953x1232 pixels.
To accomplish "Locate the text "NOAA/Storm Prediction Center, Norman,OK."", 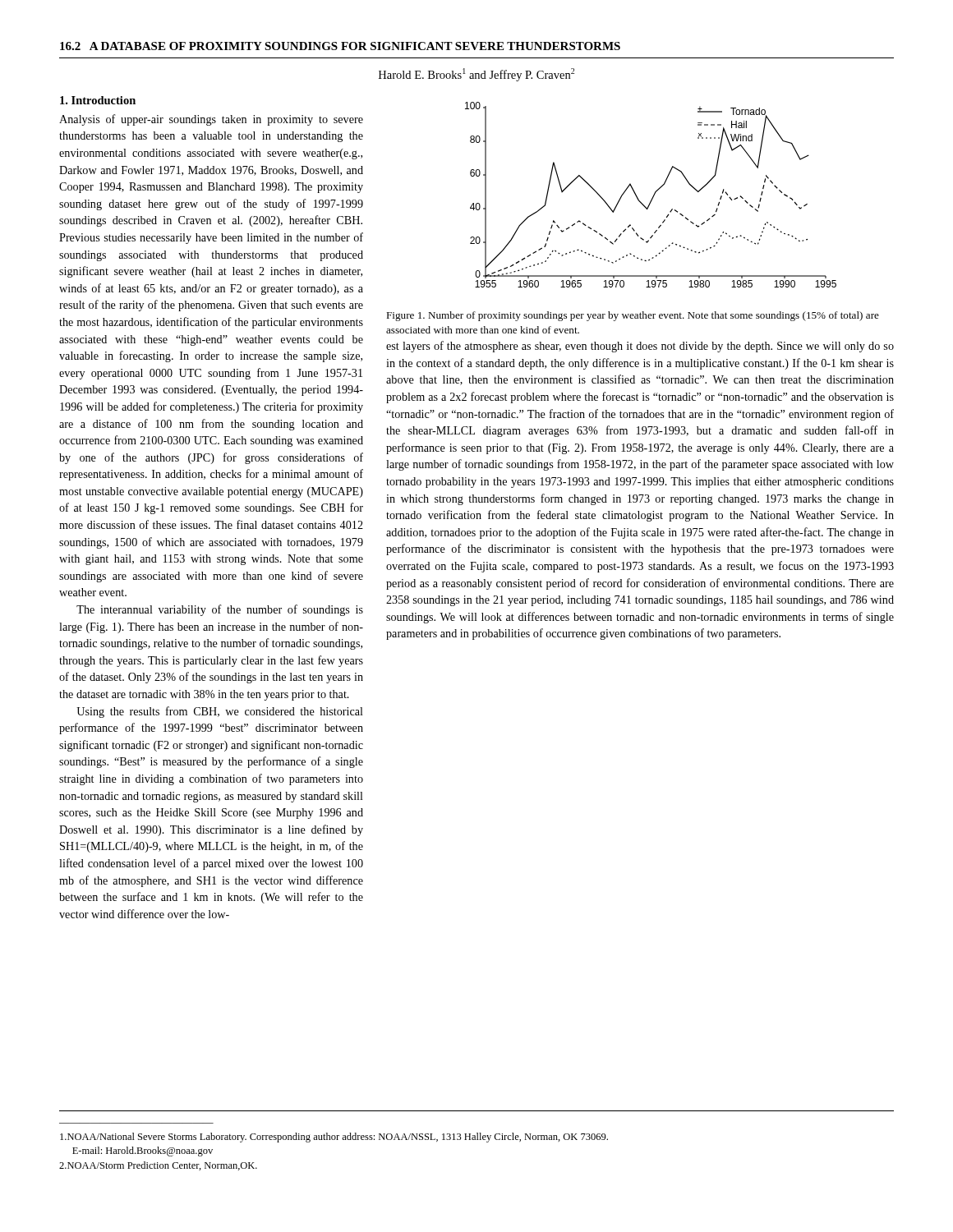I will [158, 1165].
